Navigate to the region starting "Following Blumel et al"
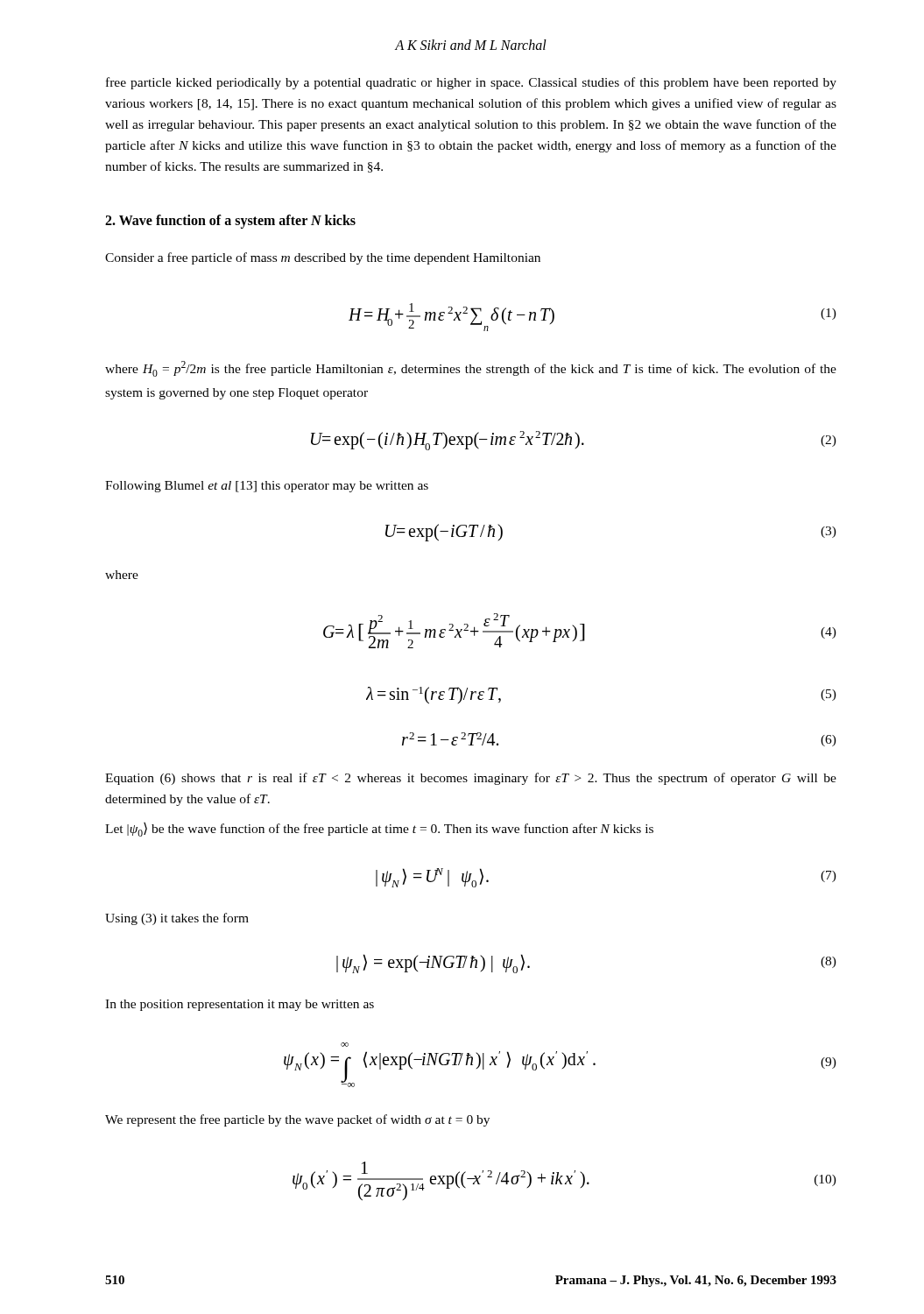The width and height of the screenshot is (924, 1314). tap(267, 485)
